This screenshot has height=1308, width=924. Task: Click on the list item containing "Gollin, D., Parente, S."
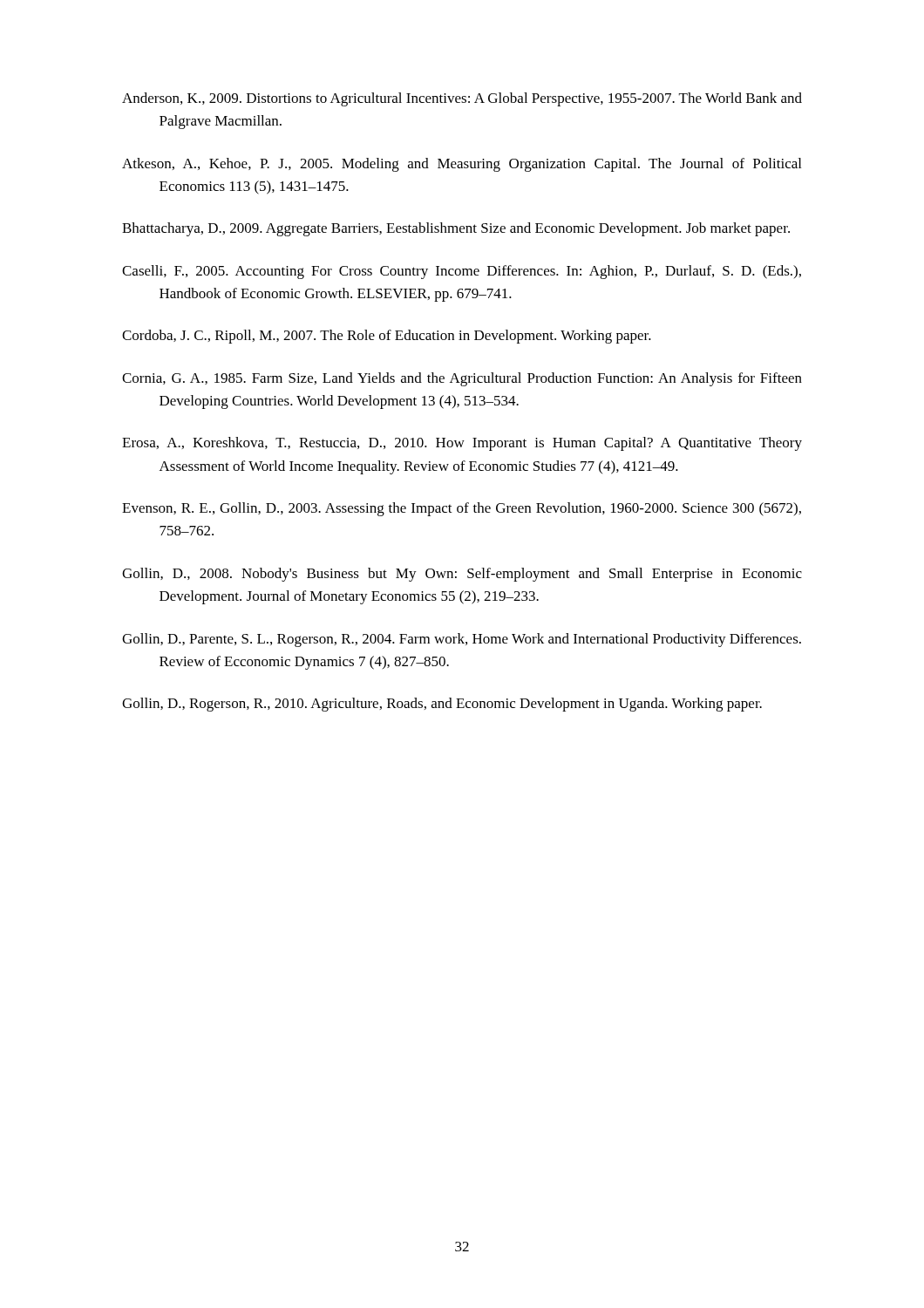[x=462, y=650]
